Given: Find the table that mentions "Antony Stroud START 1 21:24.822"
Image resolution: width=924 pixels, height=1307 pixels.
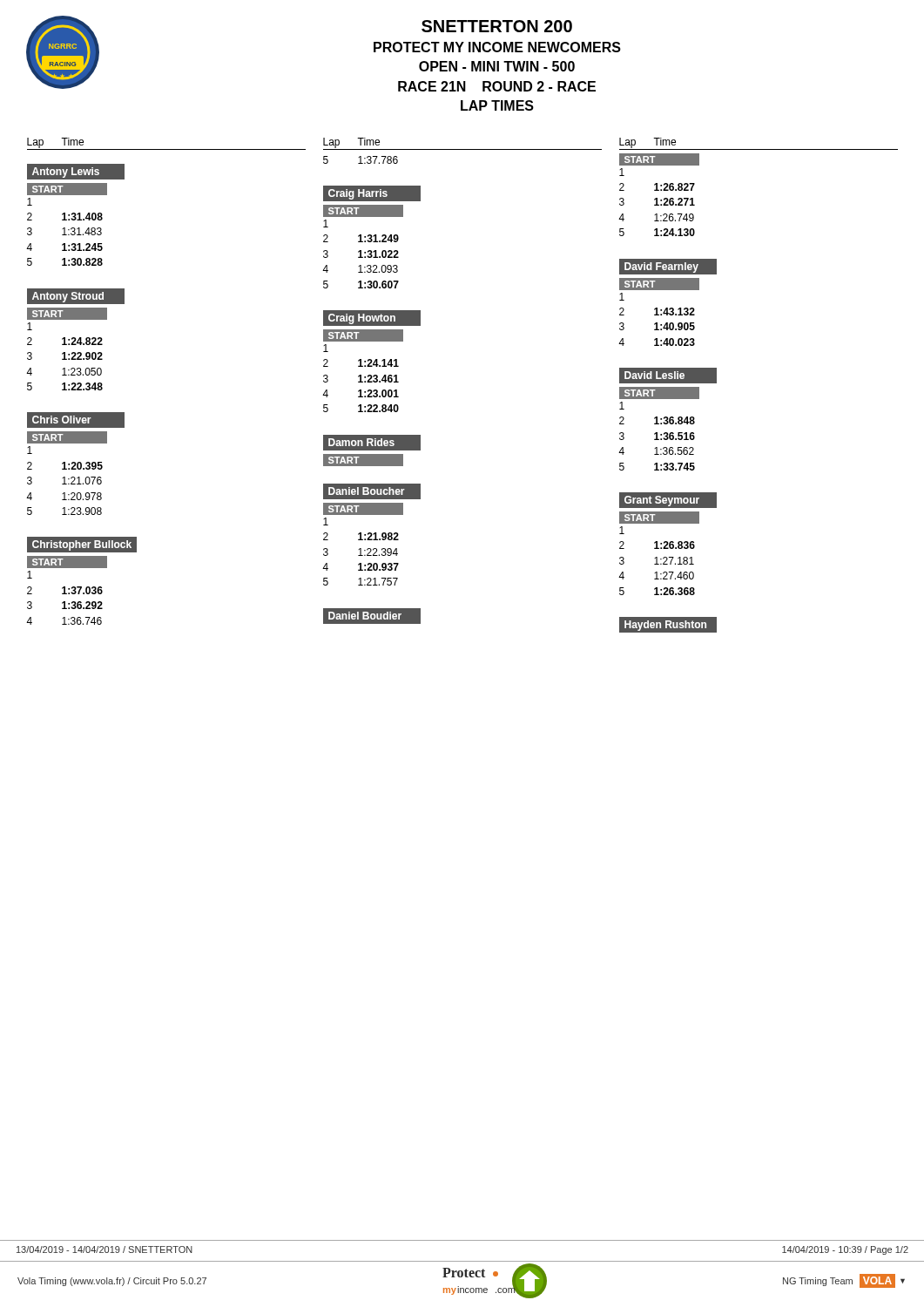Looking at the screenshot, I should (166, 336).
